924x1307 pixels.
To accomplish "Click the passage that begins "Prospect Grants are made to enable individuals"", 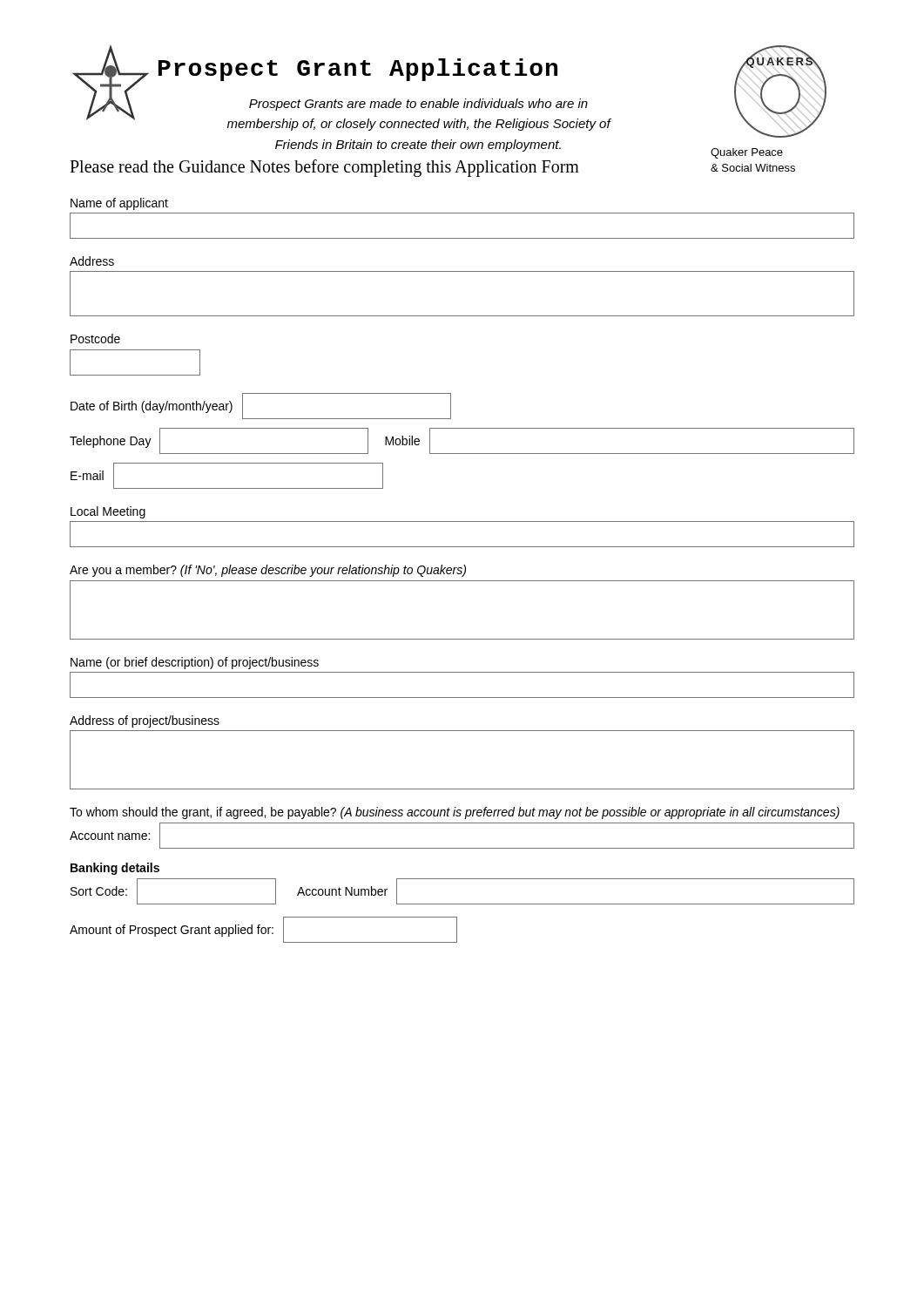I will coord(418,124).
